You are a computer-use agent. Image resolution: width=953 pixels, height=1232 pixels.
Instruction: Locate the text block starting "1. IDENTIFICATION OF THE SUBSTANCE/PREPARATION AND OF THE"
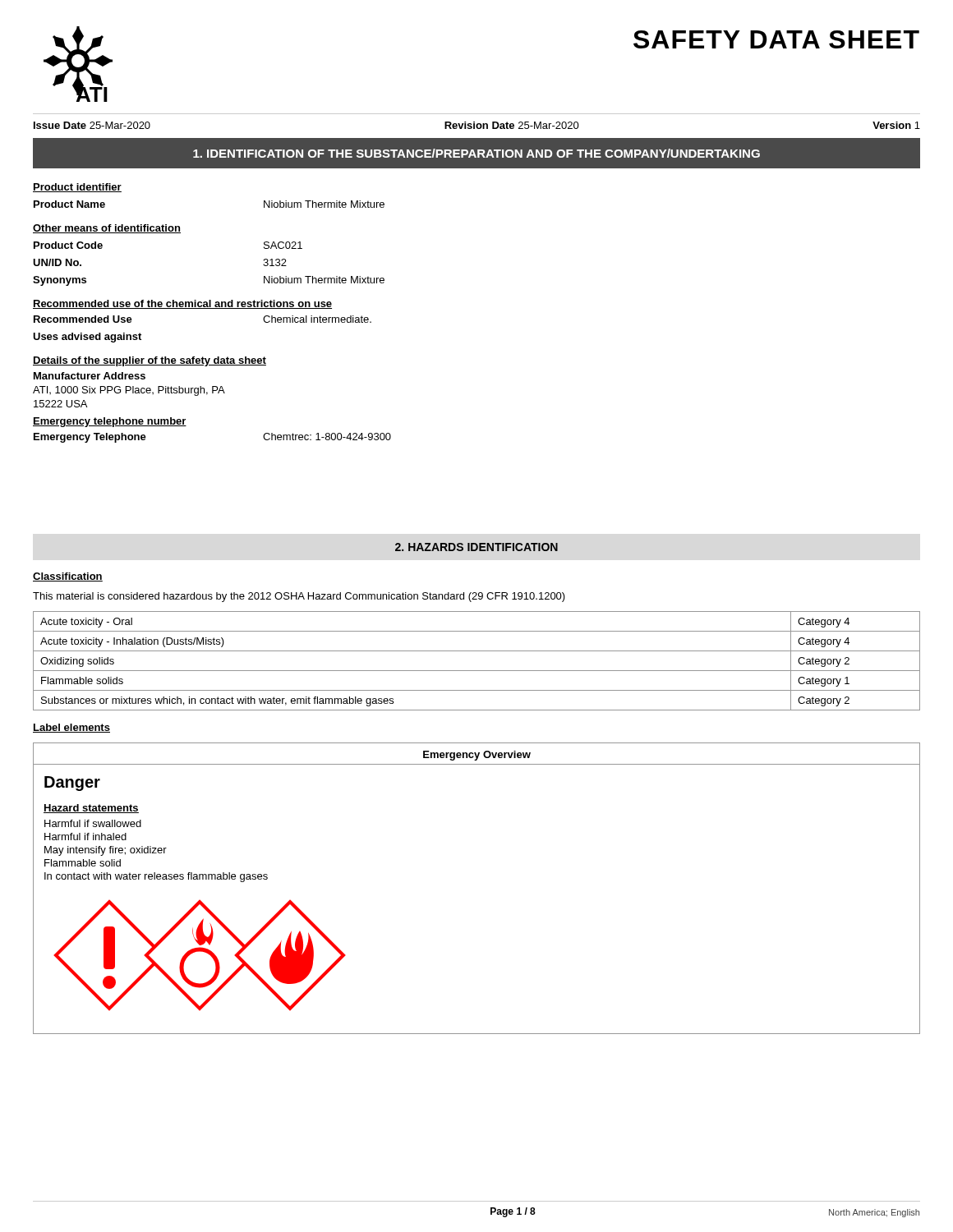pyautogui.click(x=476, y=153)
